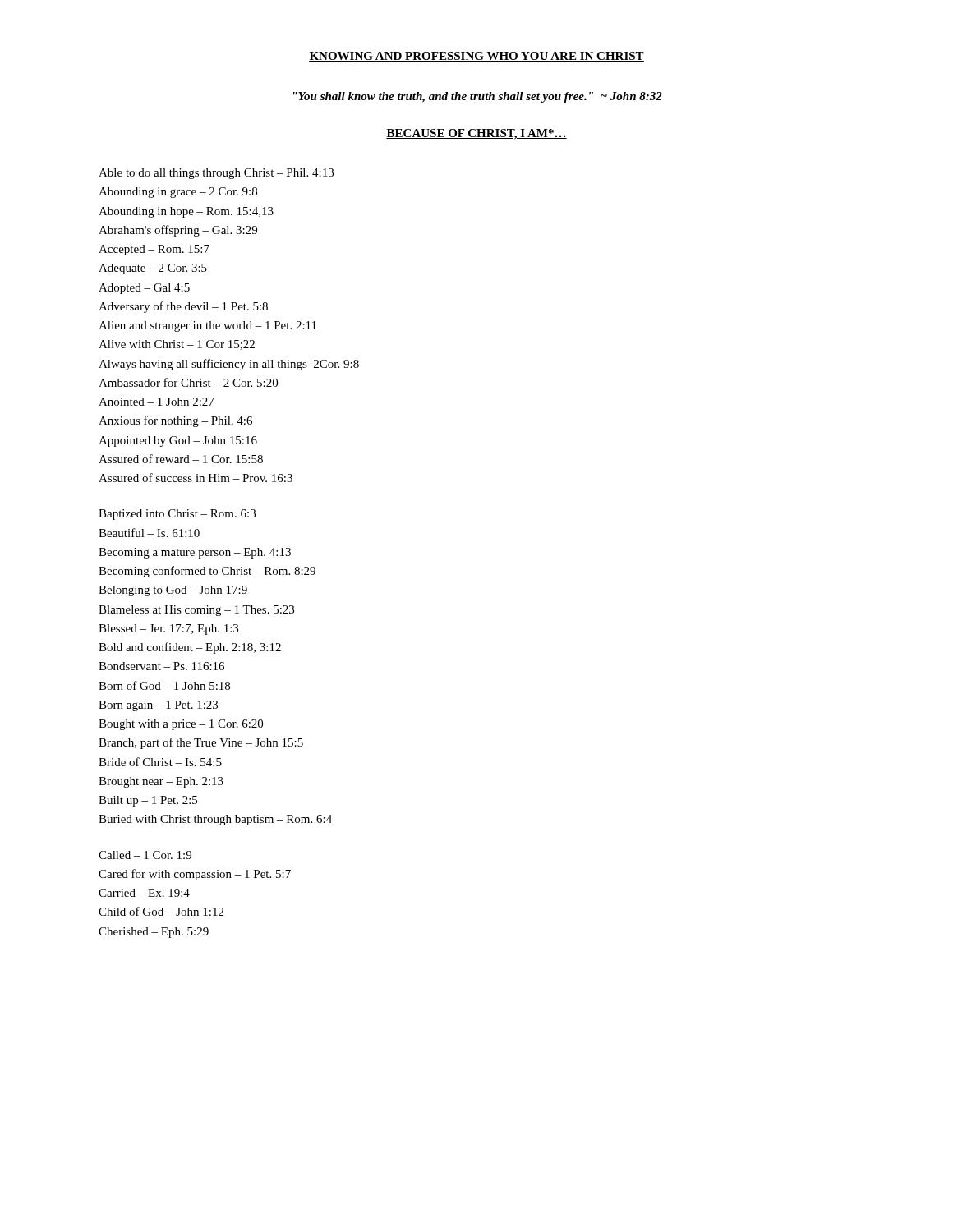Locate the list item that says "Built up –"

148,800
